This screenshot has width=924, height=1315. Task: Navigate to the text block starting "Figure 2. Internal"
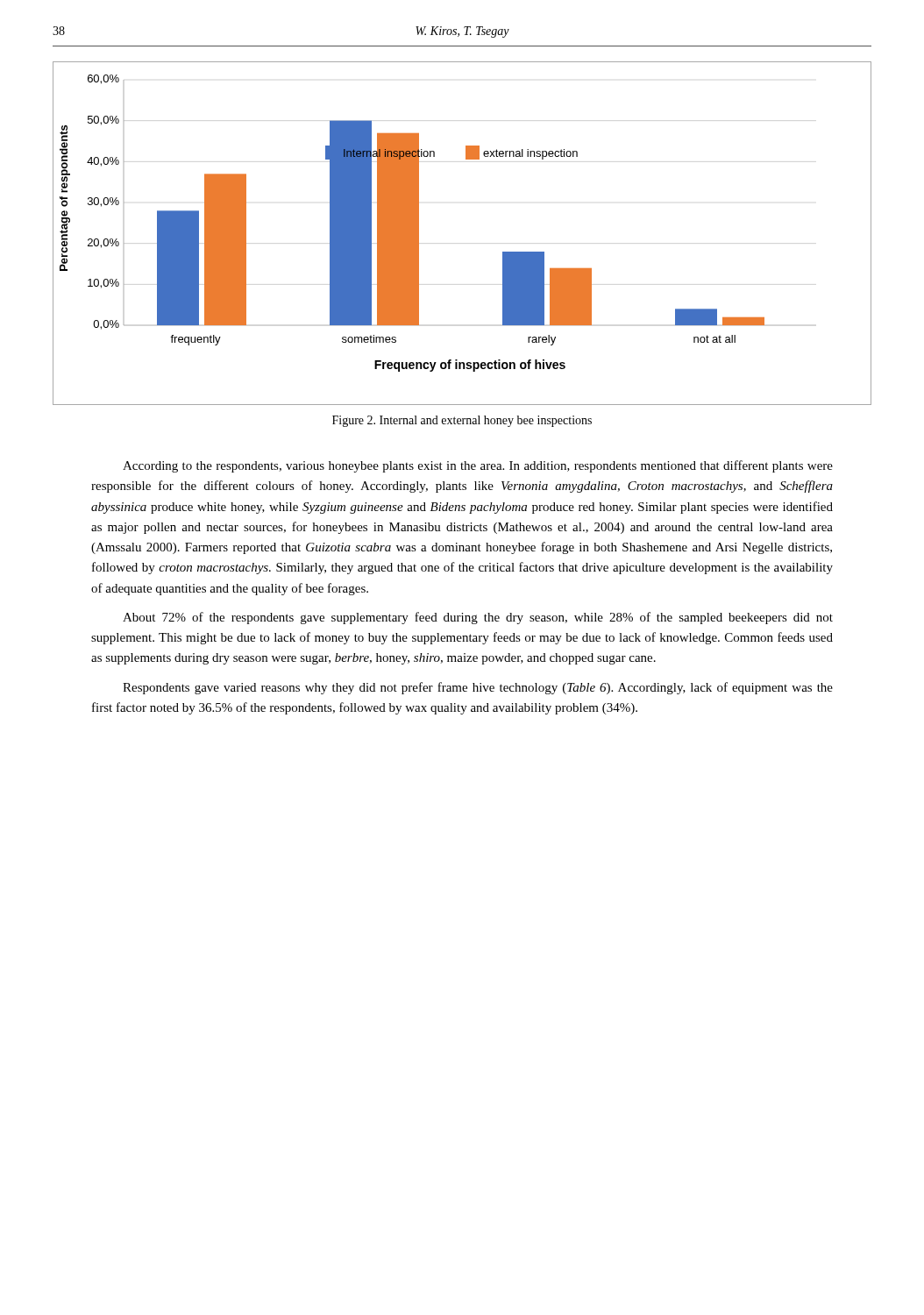click(462, 420)
